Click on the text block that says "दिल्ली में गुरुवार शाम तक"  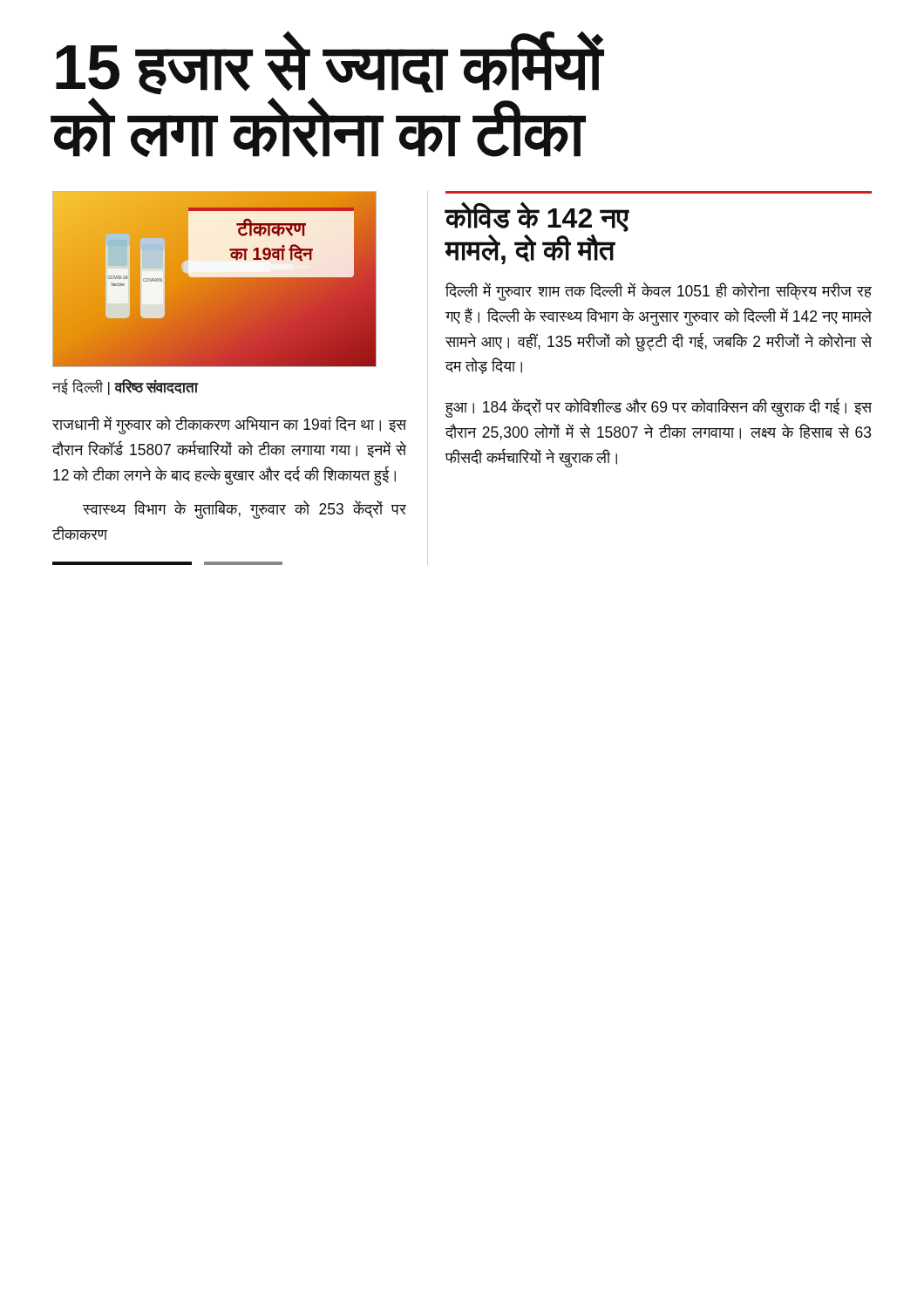coord(659,329)
